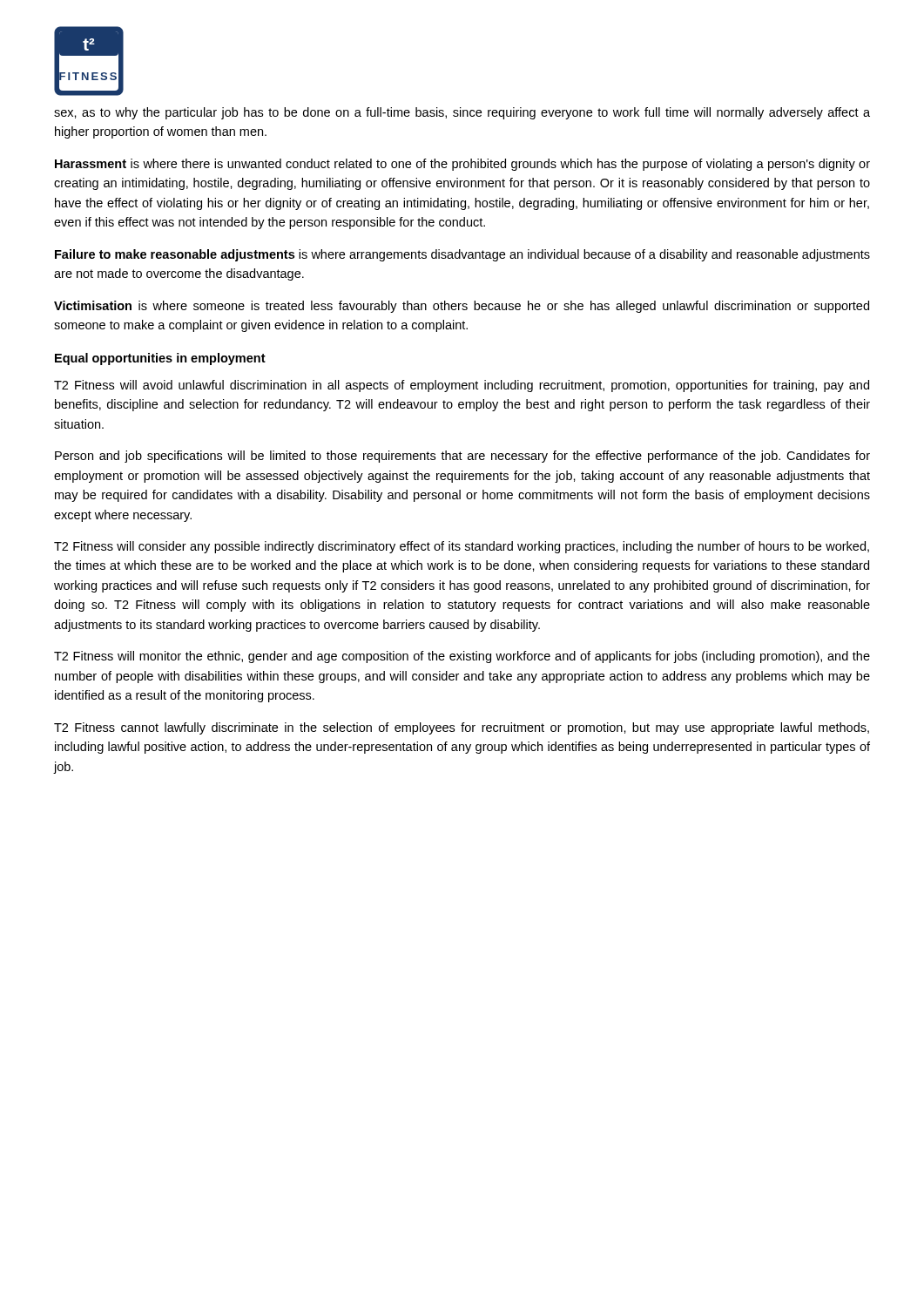Image resolution: width=924 pixels, height=1307 pixels.
Task: Locate the text block with the text "Person and job specifications will be"
Action: point(462,485)
